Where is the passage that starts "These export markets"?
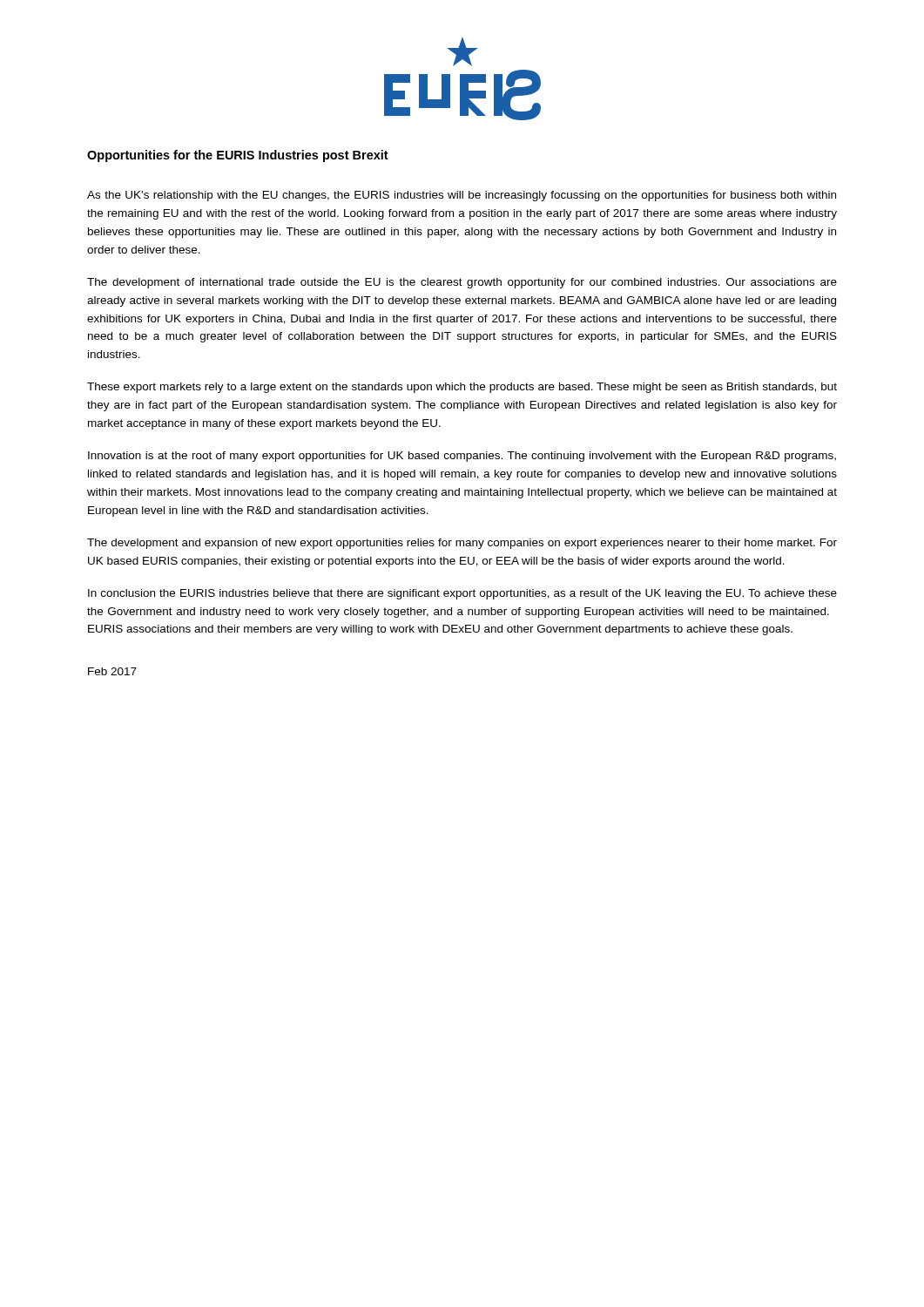924x1307 pixels. [x=462, y=405]
